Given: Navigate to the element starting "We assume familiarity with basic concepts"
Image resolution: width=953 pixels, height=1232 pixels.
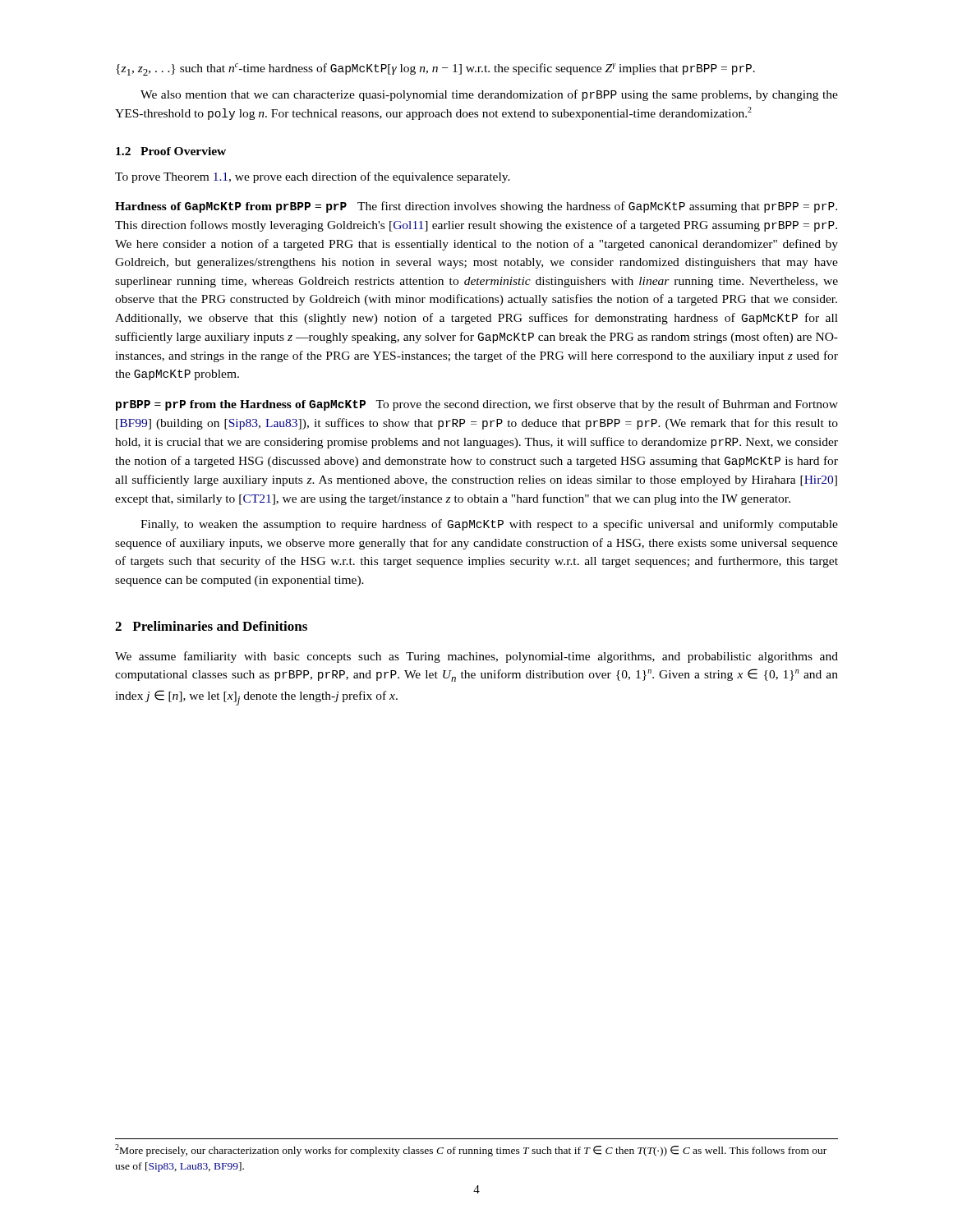Looking at the screenshot, I should tap(476, 677).
